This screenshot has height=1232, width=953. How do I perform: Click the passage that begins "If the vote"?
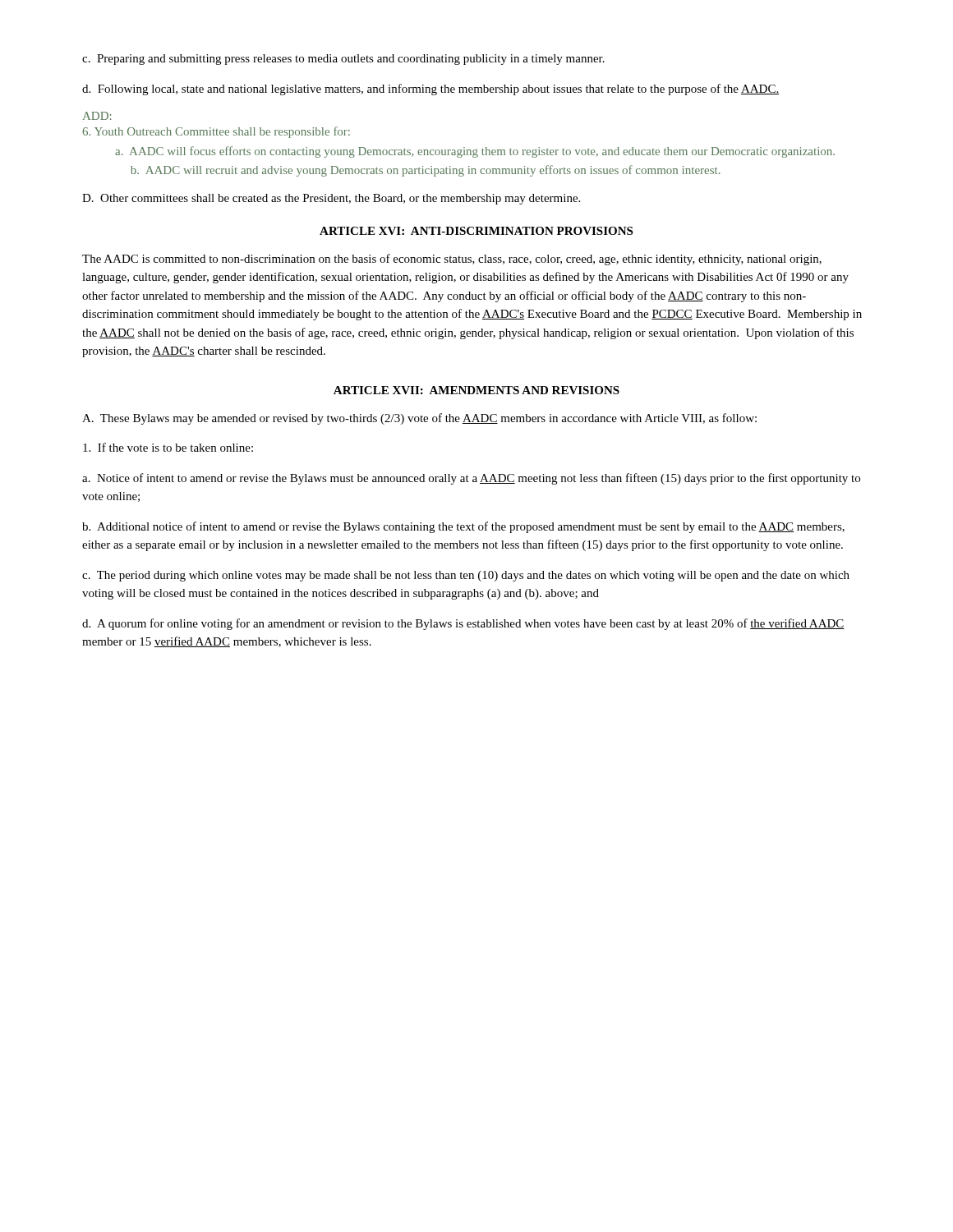click(168, 448)
